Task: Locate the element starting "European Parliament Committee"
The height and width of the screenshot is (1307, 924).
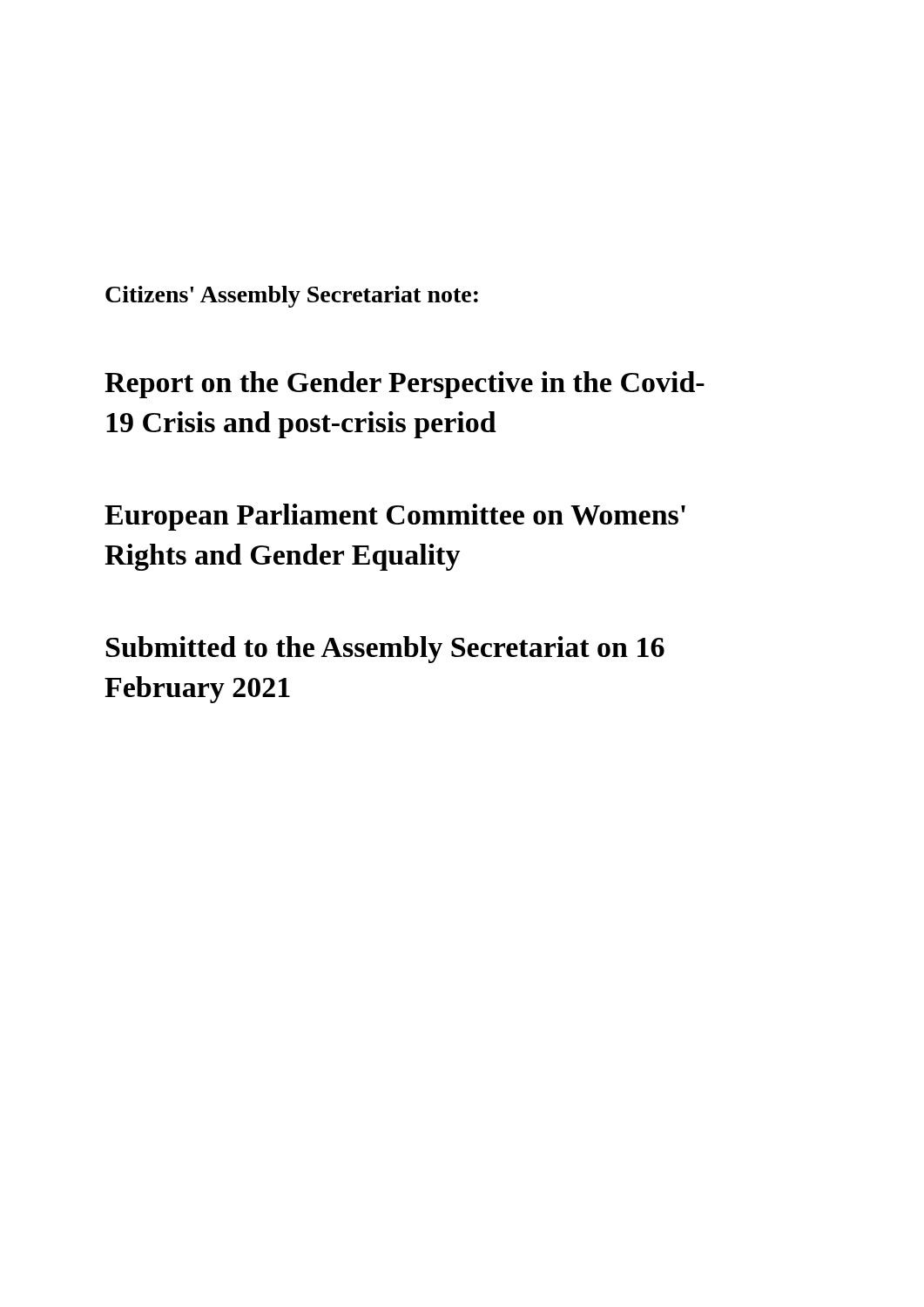Action: pyautogui.click(x=396, y=535)
